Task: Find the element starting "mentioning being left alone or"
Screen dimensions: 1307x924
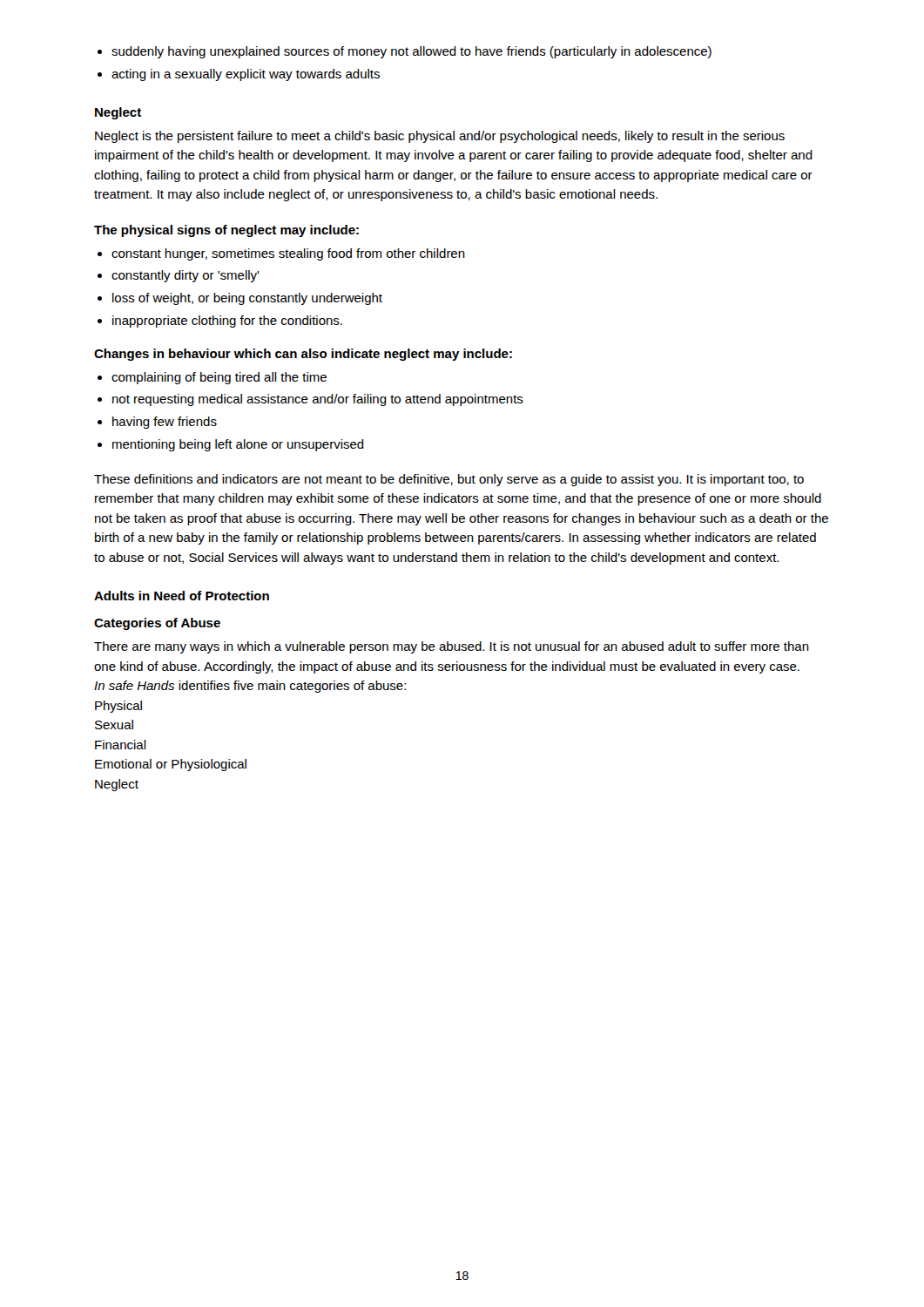Action: (238, 444)
